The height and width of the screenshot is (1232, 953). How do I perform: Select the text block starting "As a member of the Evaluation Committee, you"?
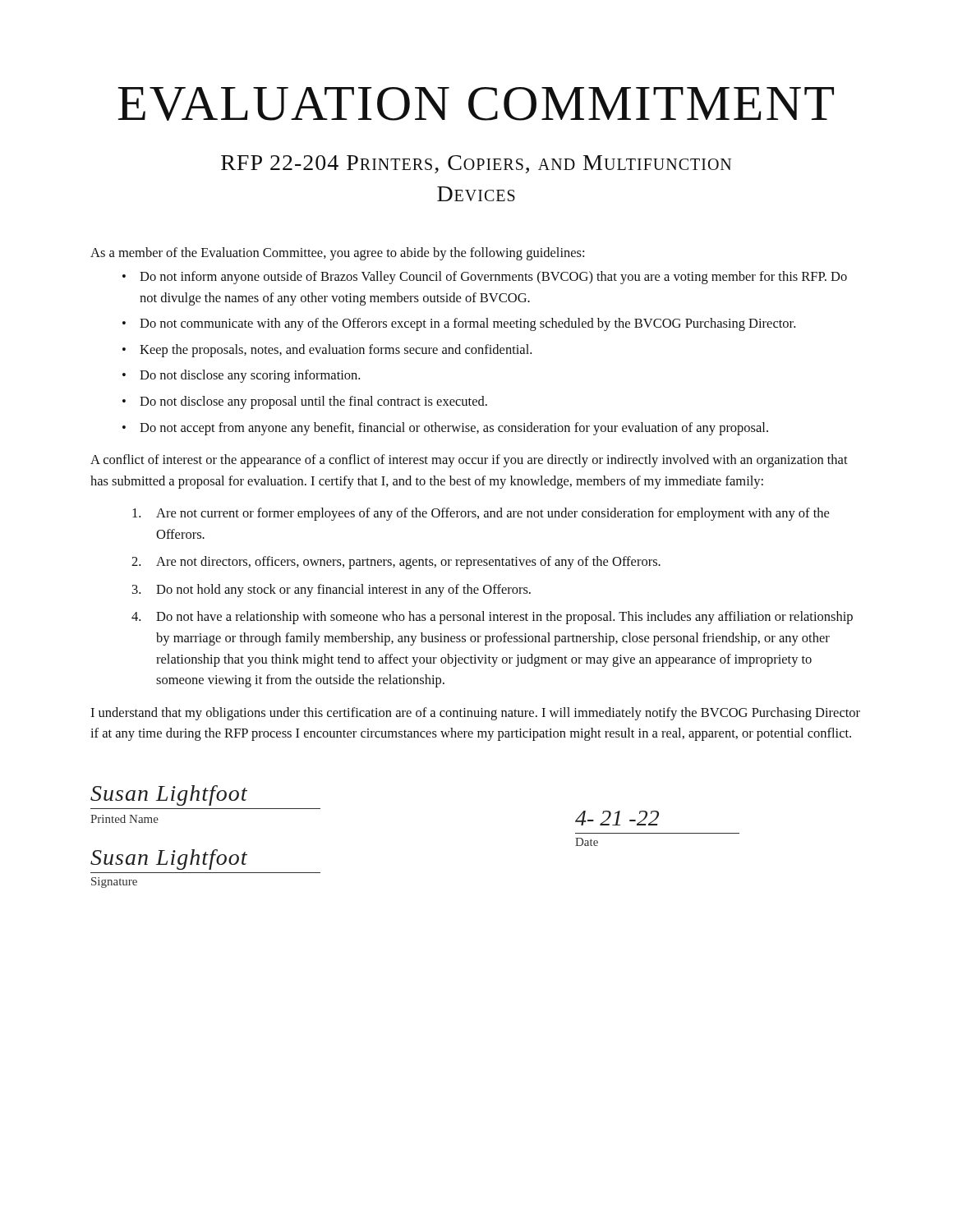click(x=338, y=252)
